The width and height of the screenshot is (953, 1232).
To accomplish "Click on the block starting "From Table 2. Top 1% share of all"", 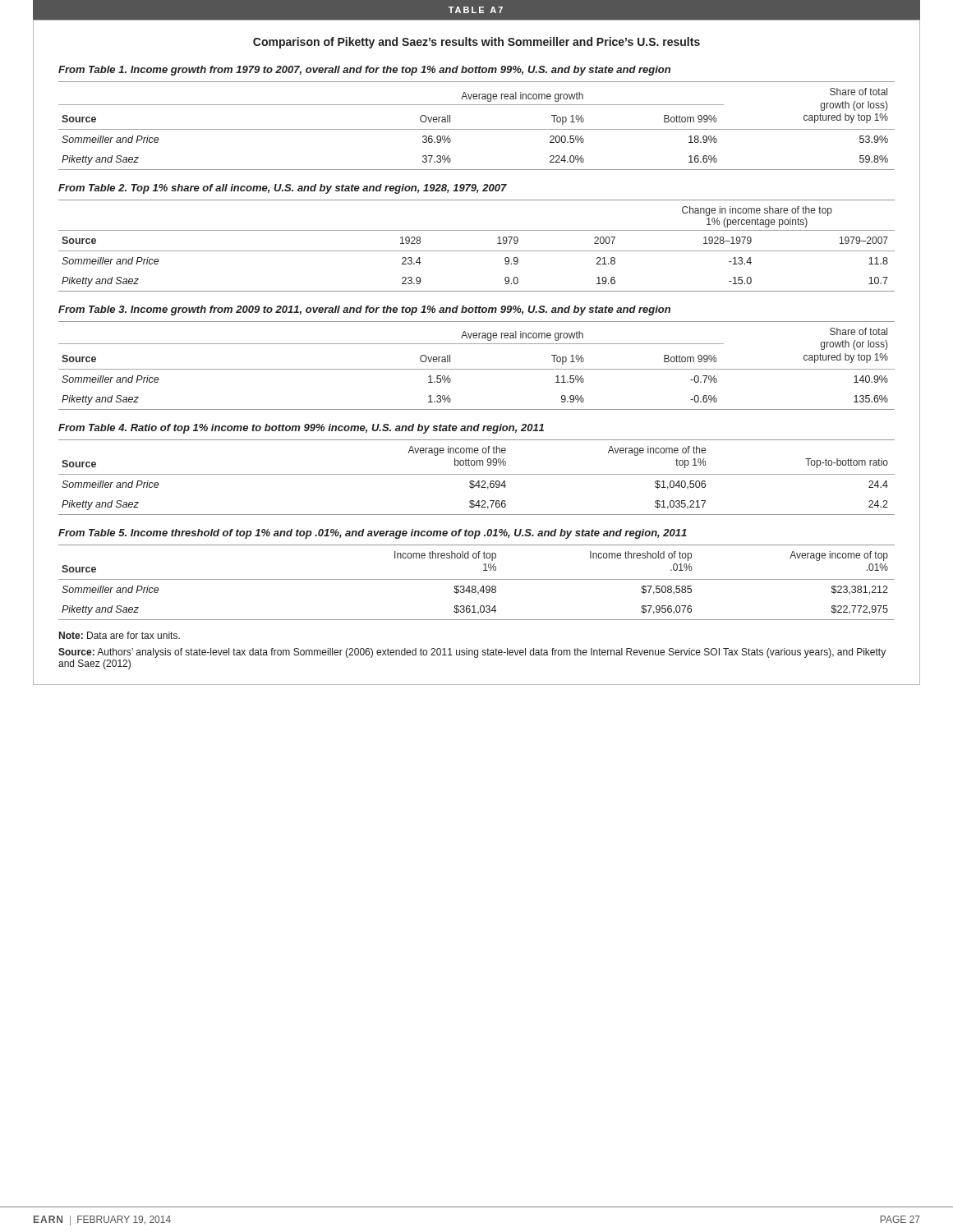I will [x=282, y=188].
